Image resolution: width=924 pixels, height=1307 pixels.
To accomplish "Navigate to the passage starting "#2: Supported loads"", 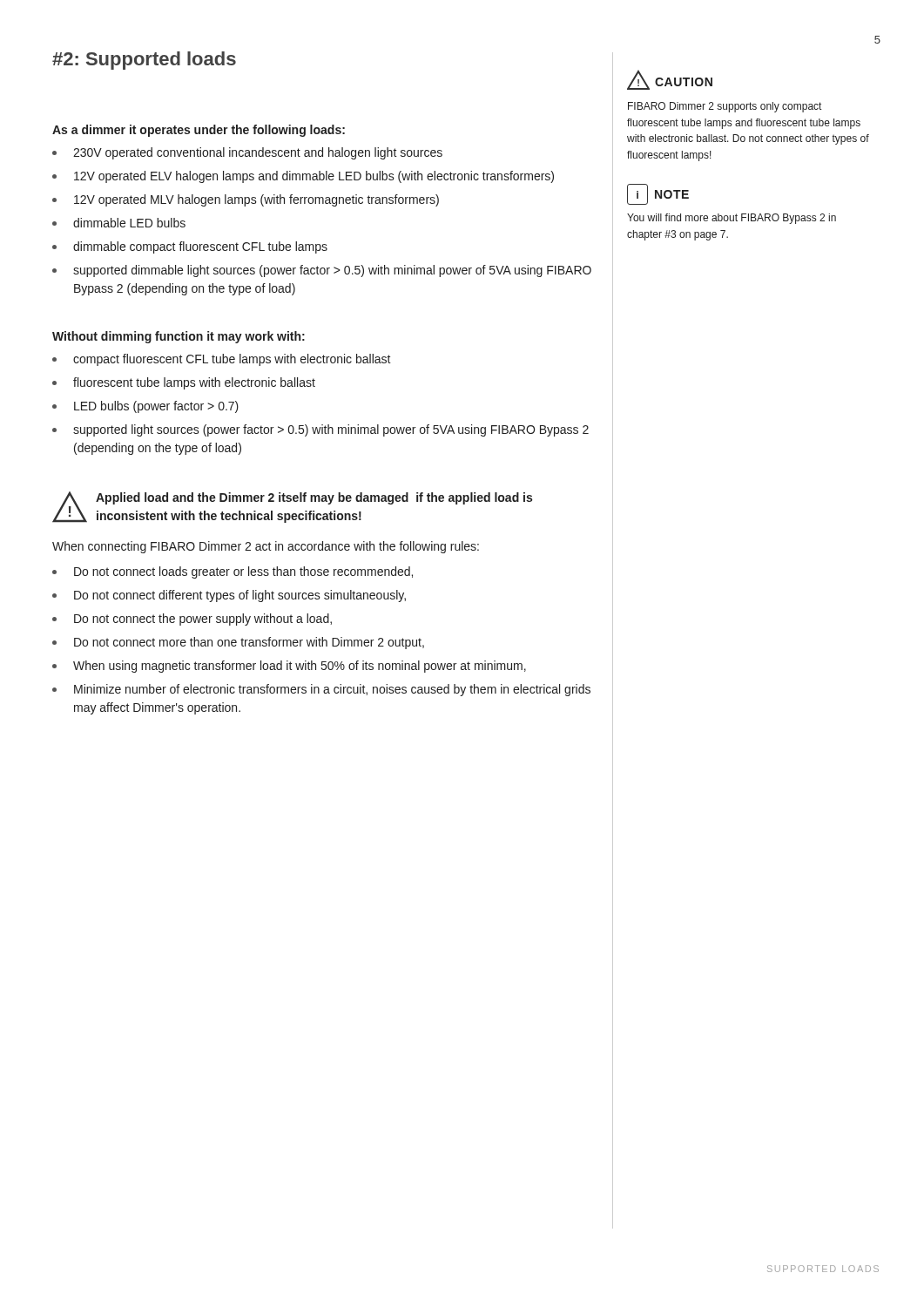I will pos(144,59).
